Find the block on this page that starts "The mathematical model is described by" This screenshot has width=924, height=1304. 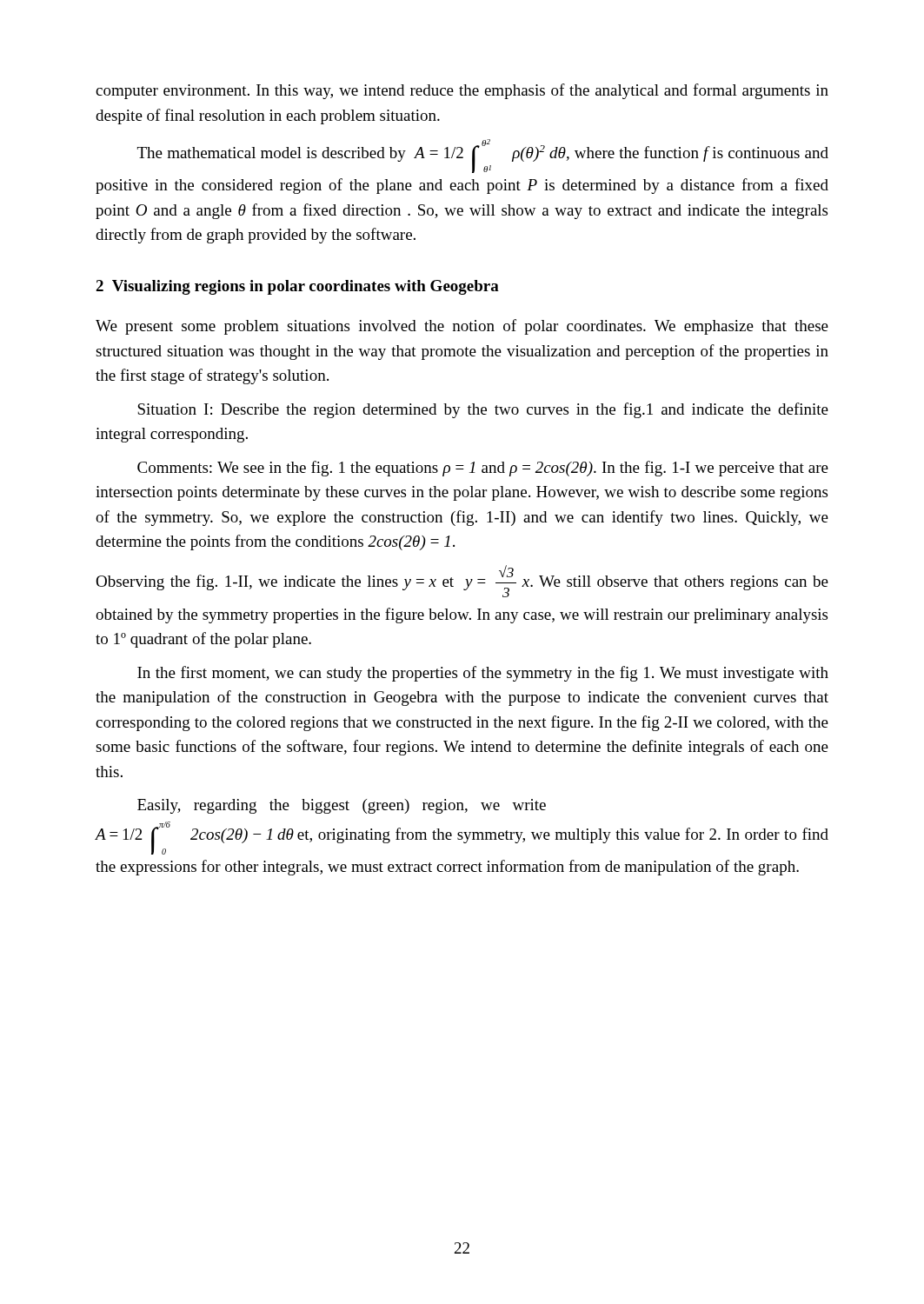pyautogui.click(x=462, y=192)
